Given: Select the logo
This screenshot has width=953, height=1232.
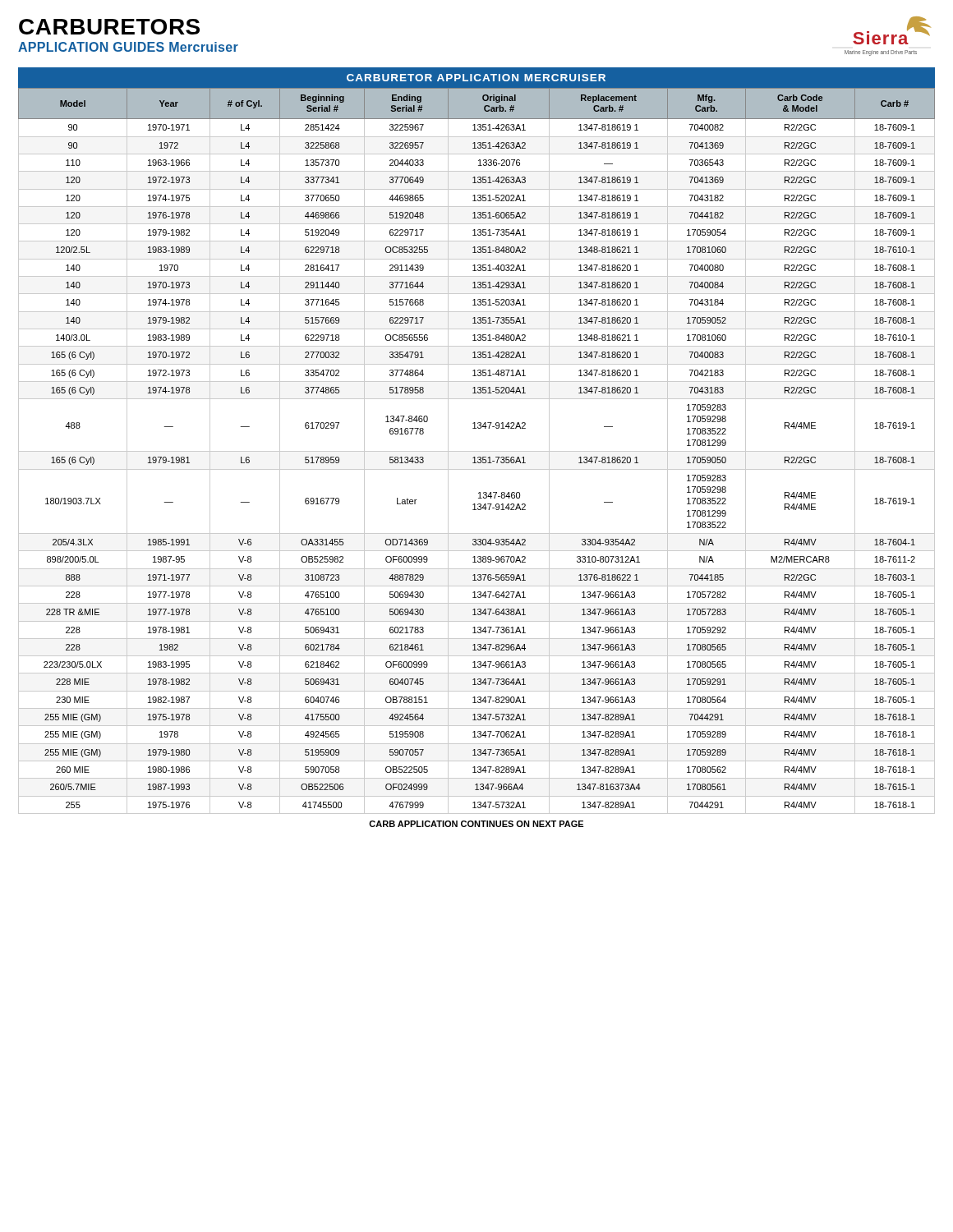Looking at the screenshot, I should point(882,39).
